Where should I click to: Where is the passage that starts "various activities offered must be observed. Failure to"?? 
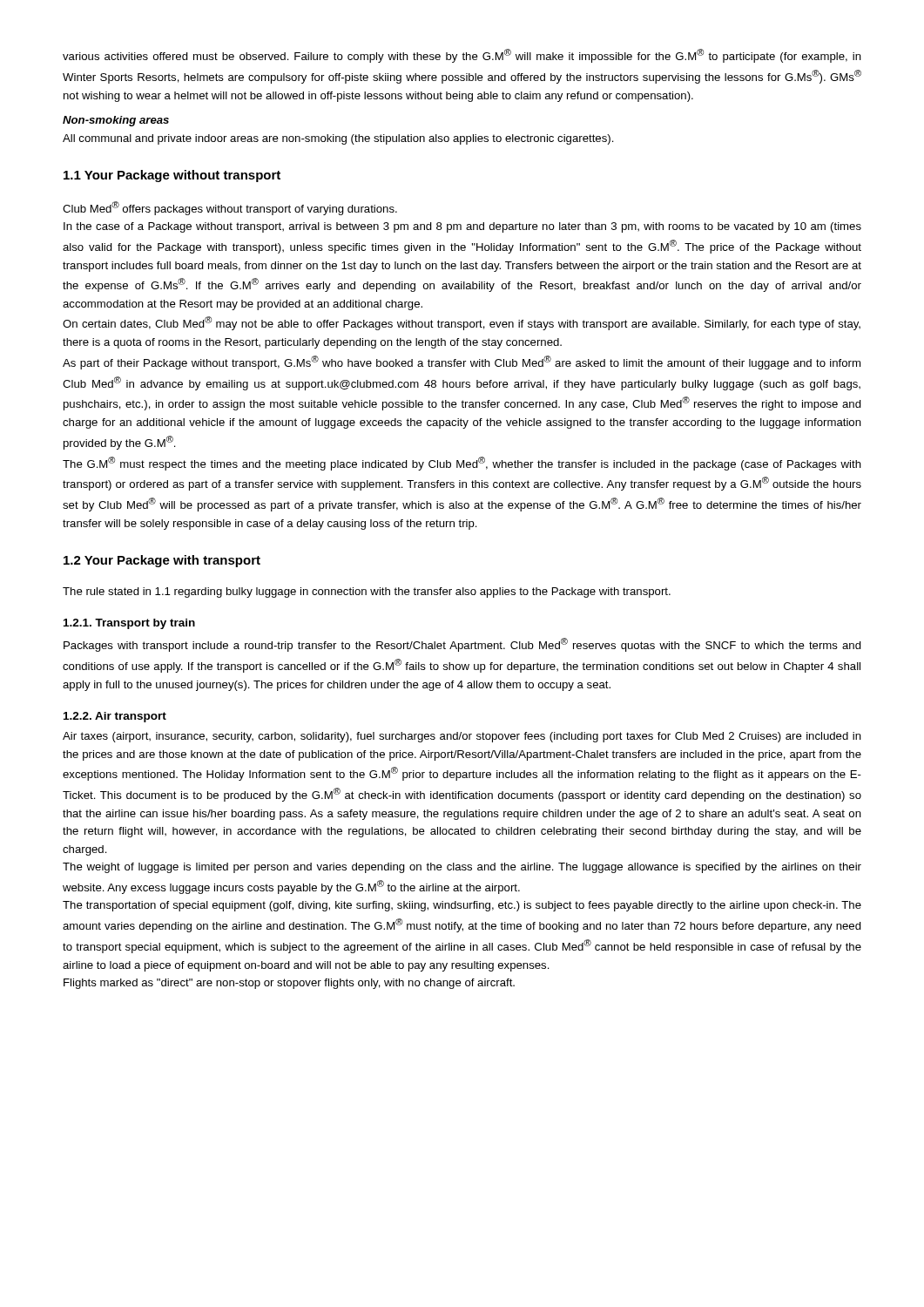click(462, 75)
